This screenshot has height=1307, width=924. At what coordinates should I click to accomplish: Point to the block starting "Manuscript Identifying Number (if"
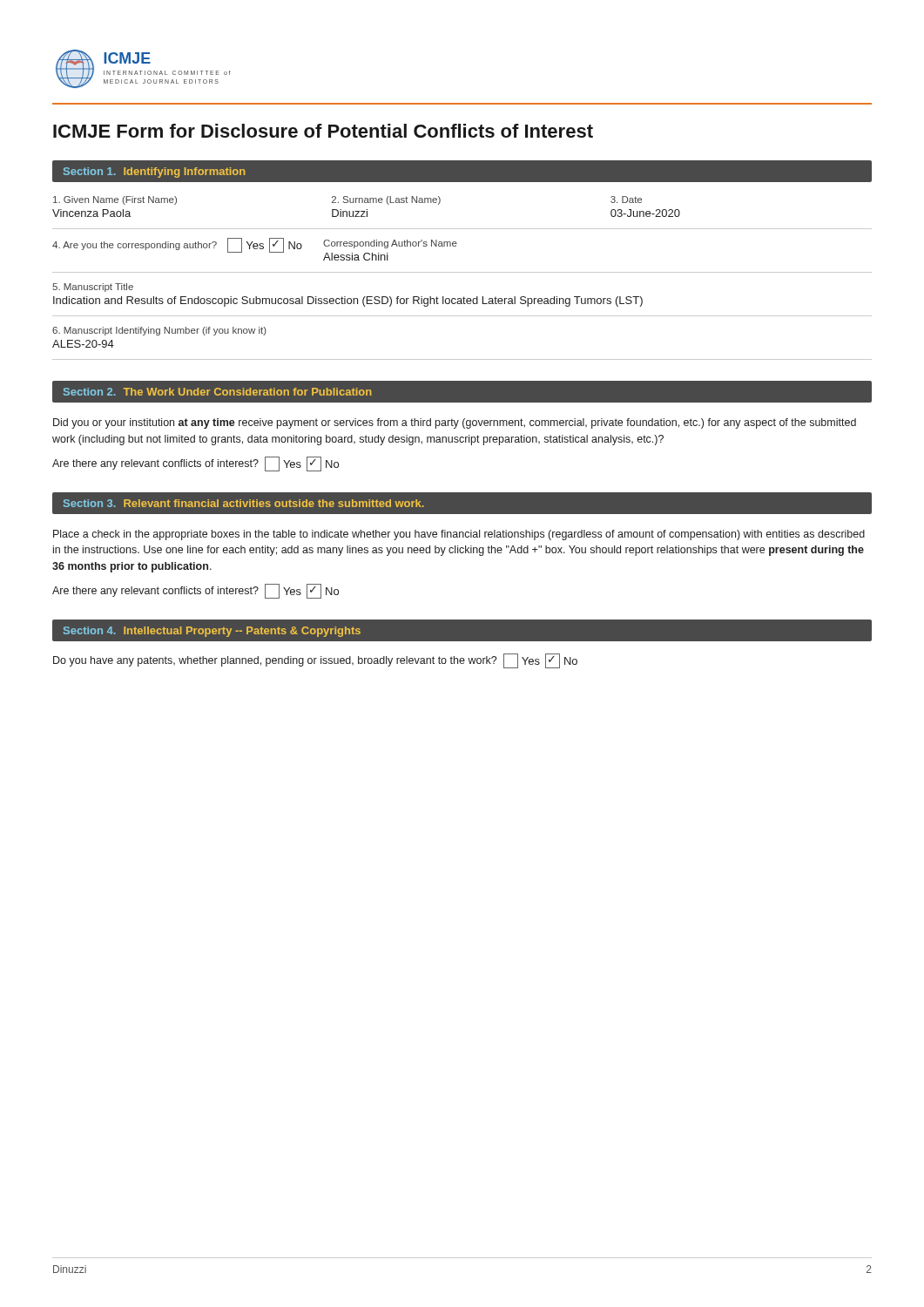159,331
